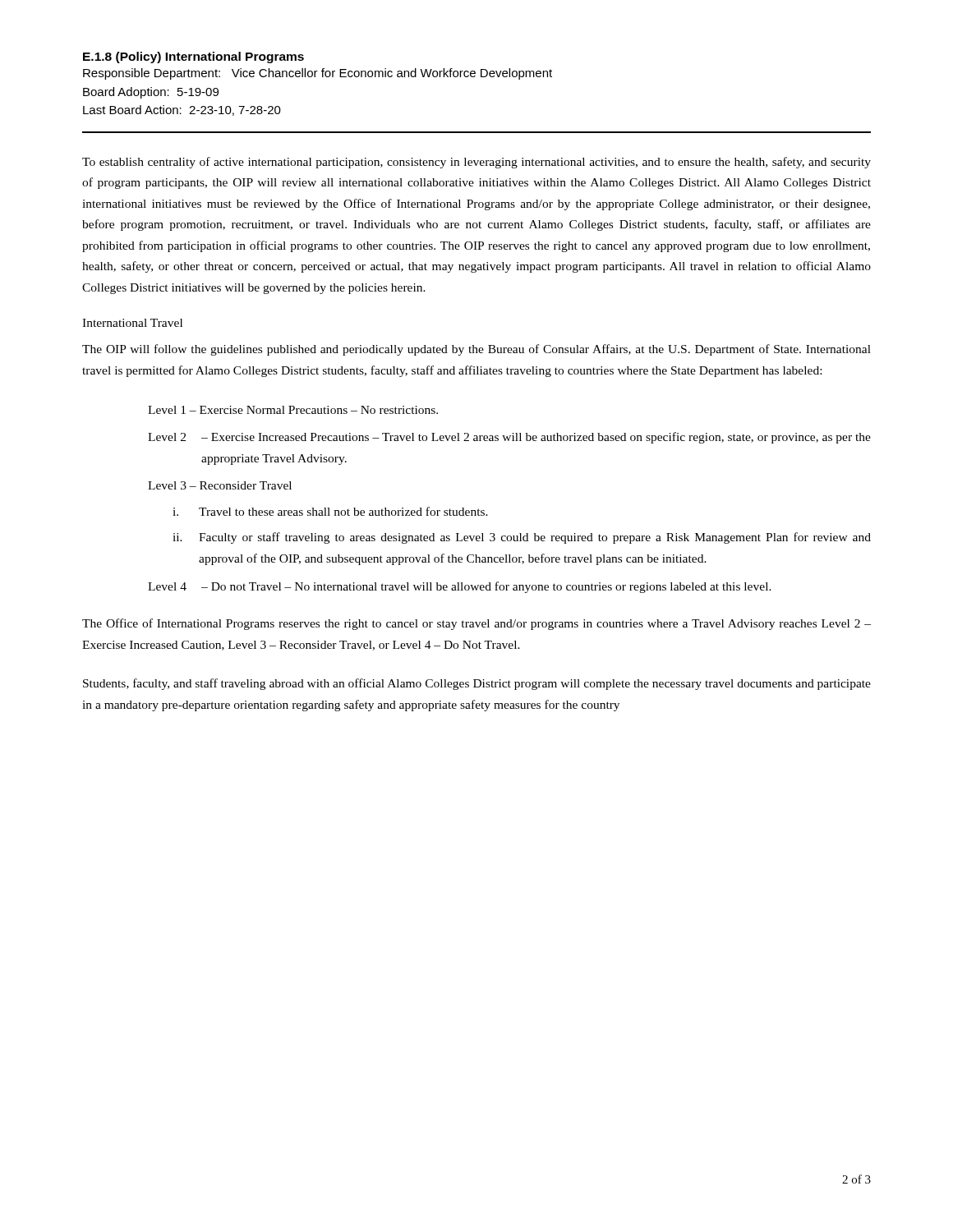Find the list item containing "Level 1 – Exercise Normal"
Image resolution: width=953 pixels, height=1232 pixels.
point(293,409)
